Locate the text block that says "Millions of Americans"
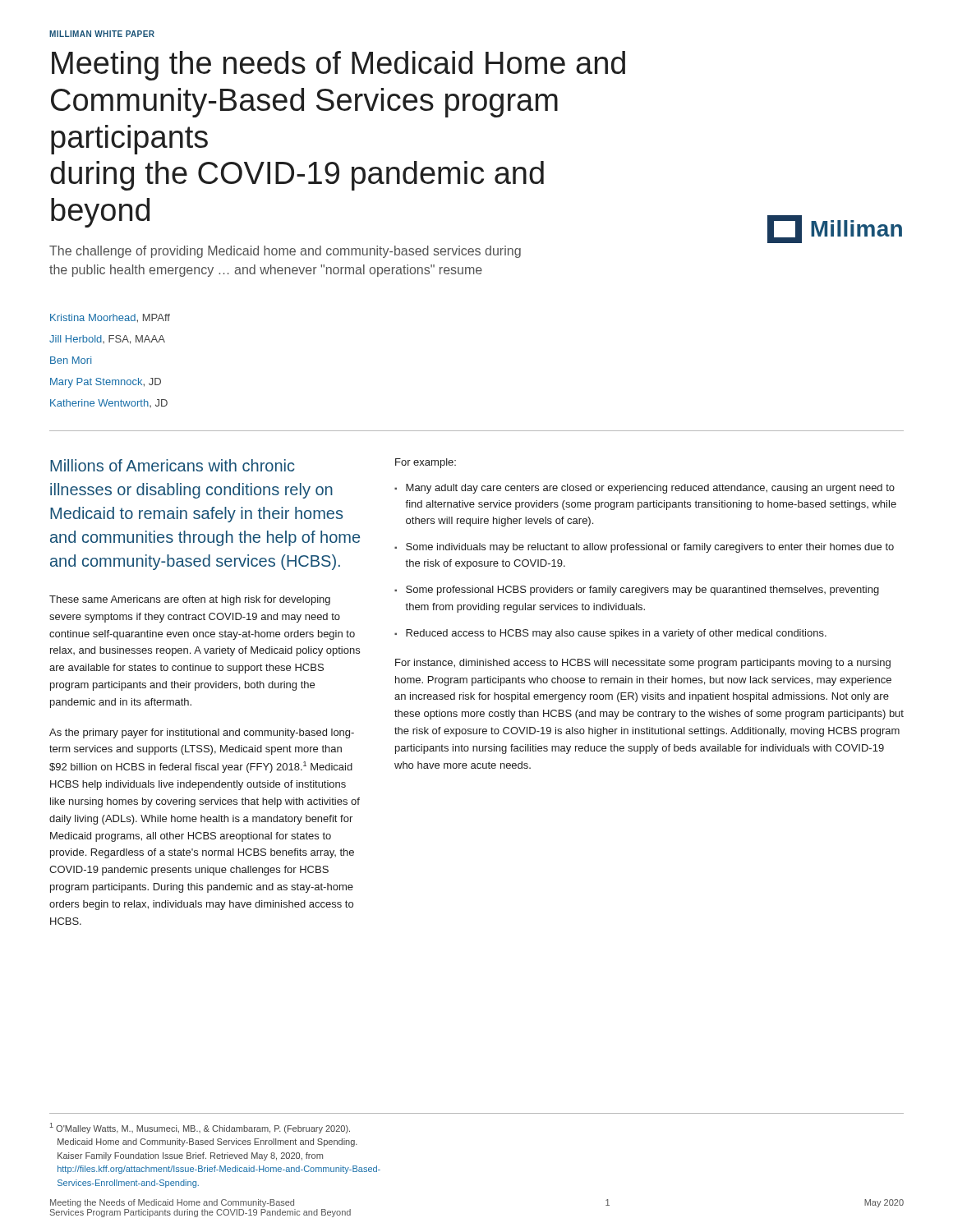953x1232 pixels. click(205, 513)
